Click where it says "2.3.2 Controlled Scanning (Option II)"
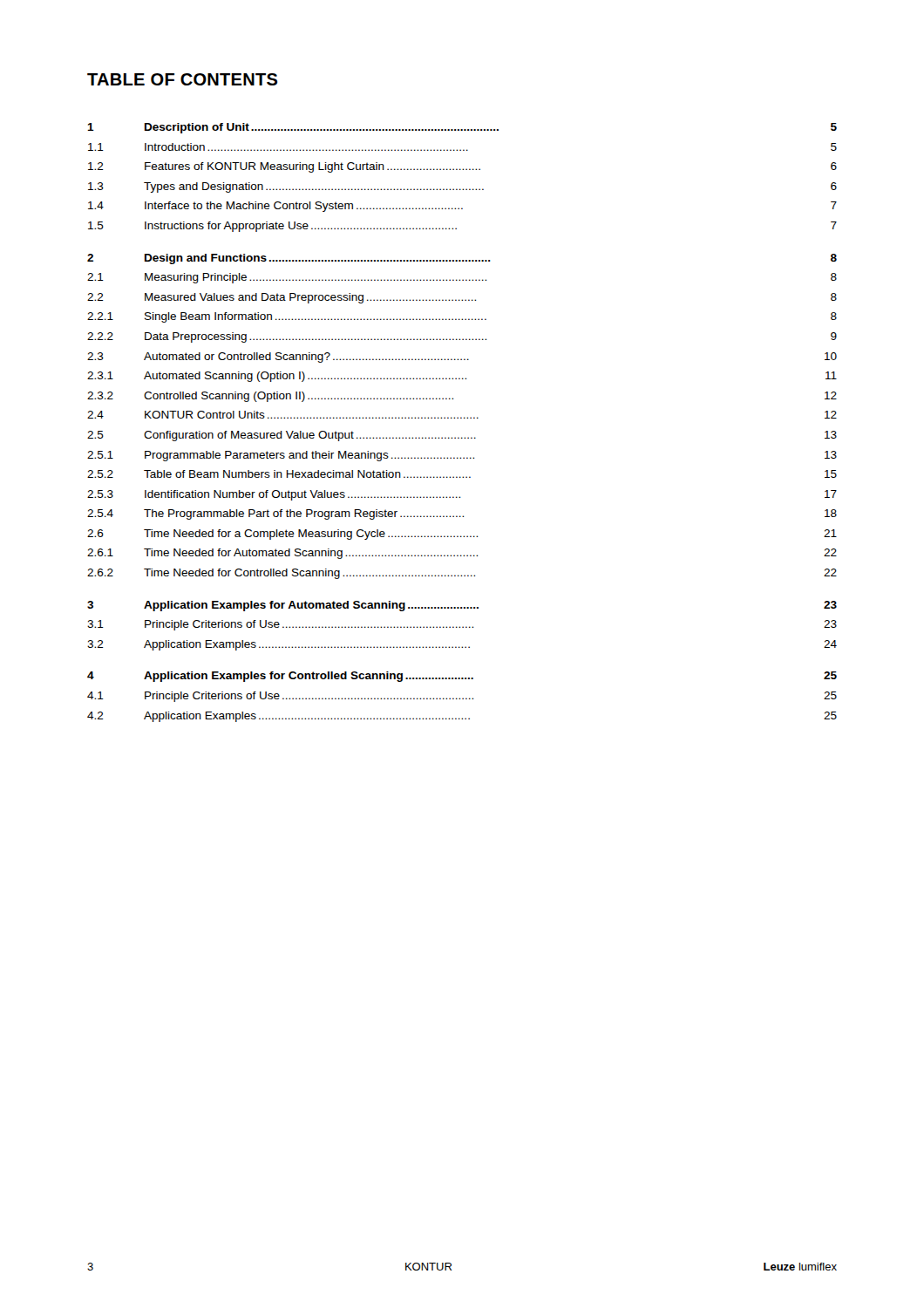The width and height of the screenshot is (924, 1308). click(462, 395)
